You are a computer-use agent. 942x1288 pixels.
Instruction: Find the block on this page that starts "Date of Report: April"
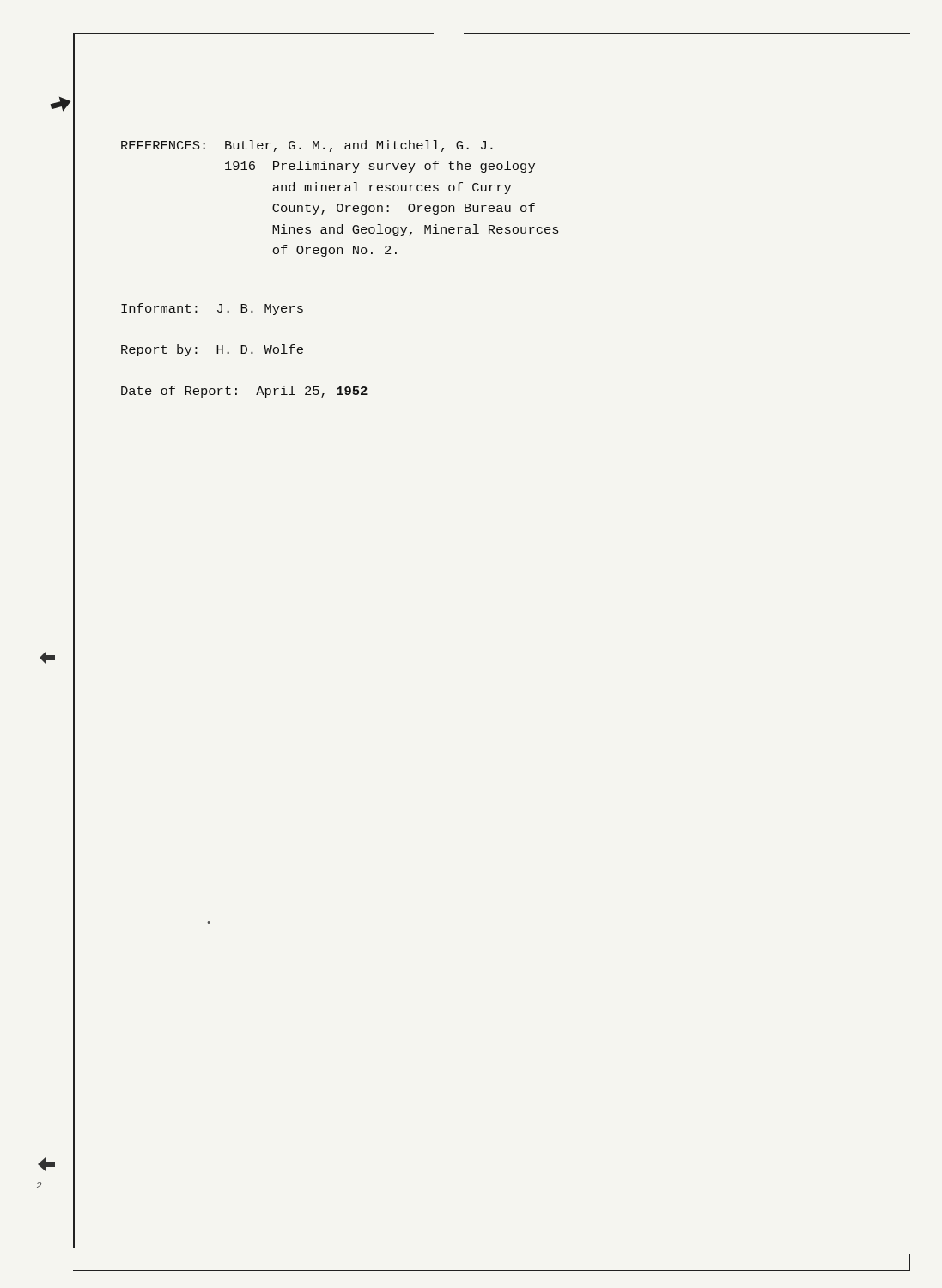click(x=244, y=392)
